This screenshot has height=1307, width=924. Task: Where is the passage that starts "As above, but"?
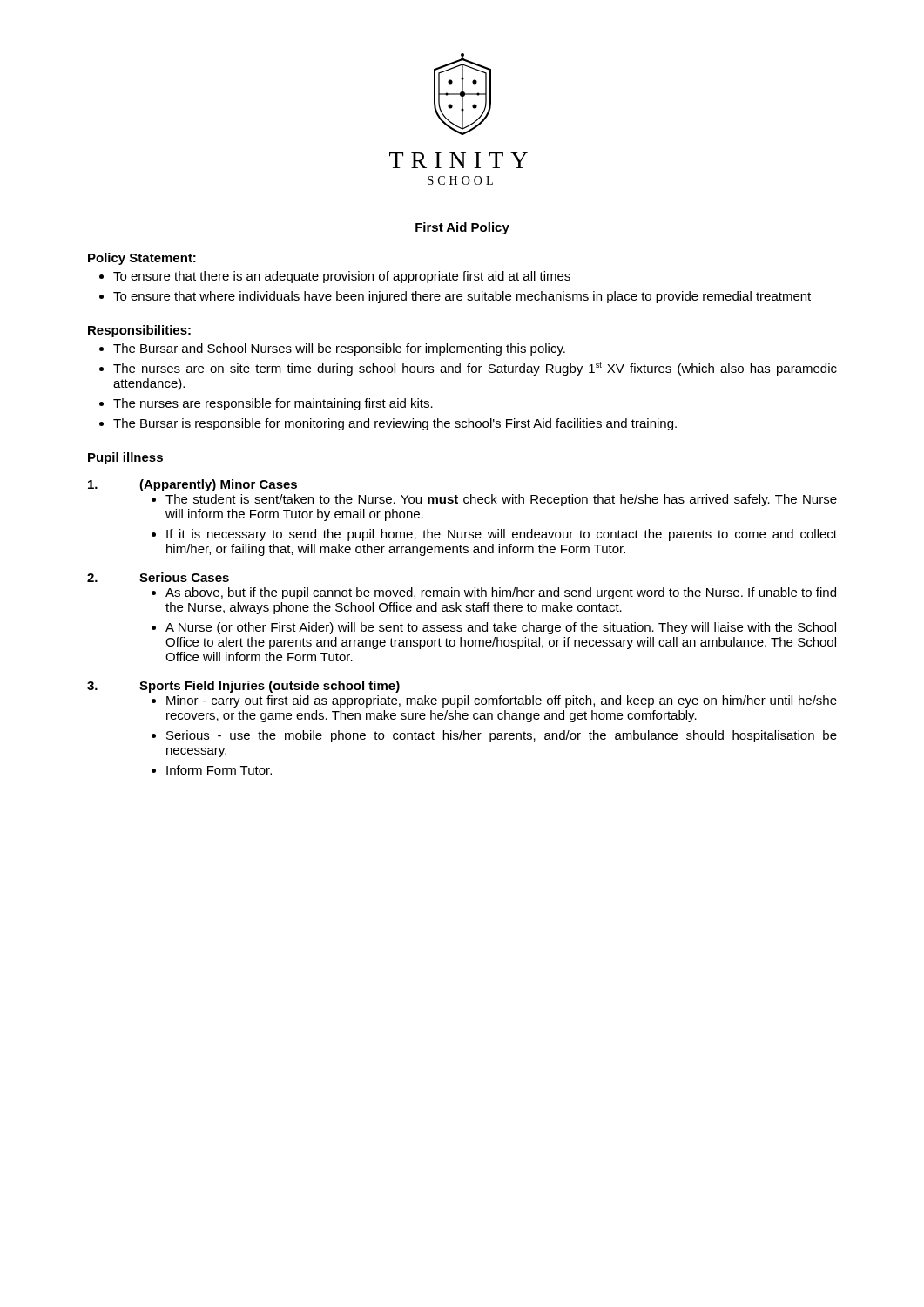pyautogui.click(x=501, y=599)
